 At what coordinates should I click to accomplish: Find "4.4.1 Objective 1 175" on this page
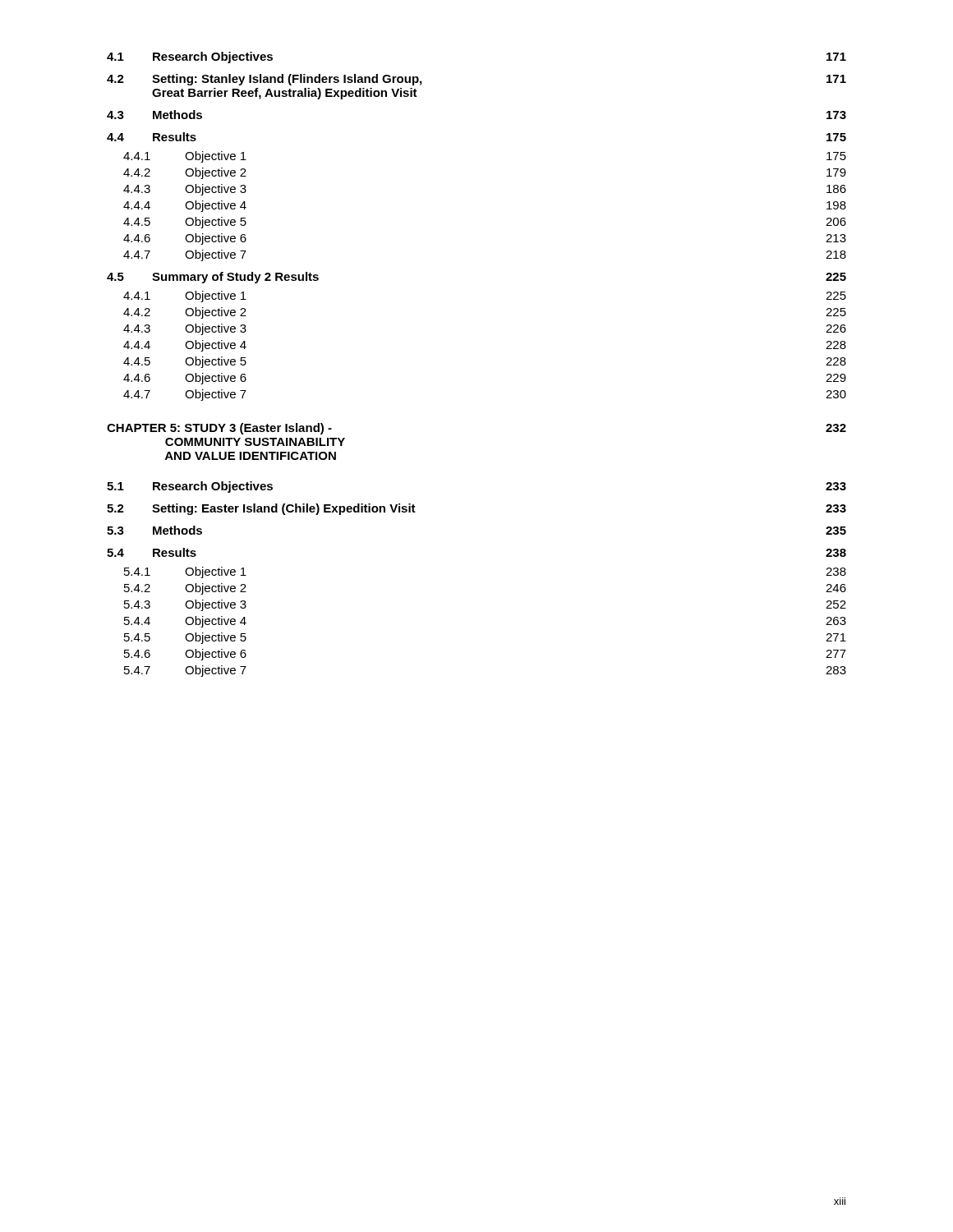[138, 156]
